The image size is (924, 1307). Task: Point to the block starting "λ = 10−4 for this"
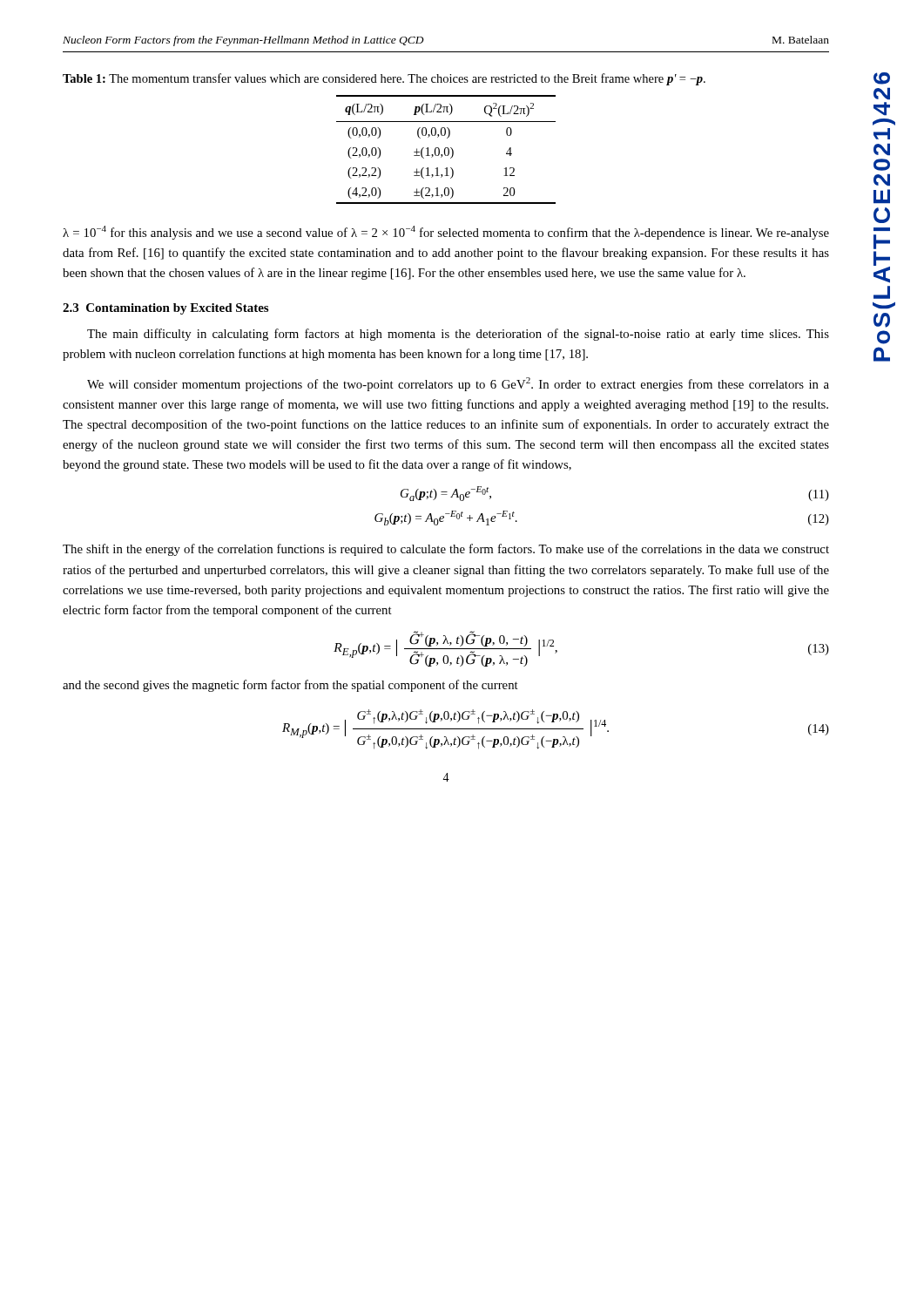pos(446,251)
